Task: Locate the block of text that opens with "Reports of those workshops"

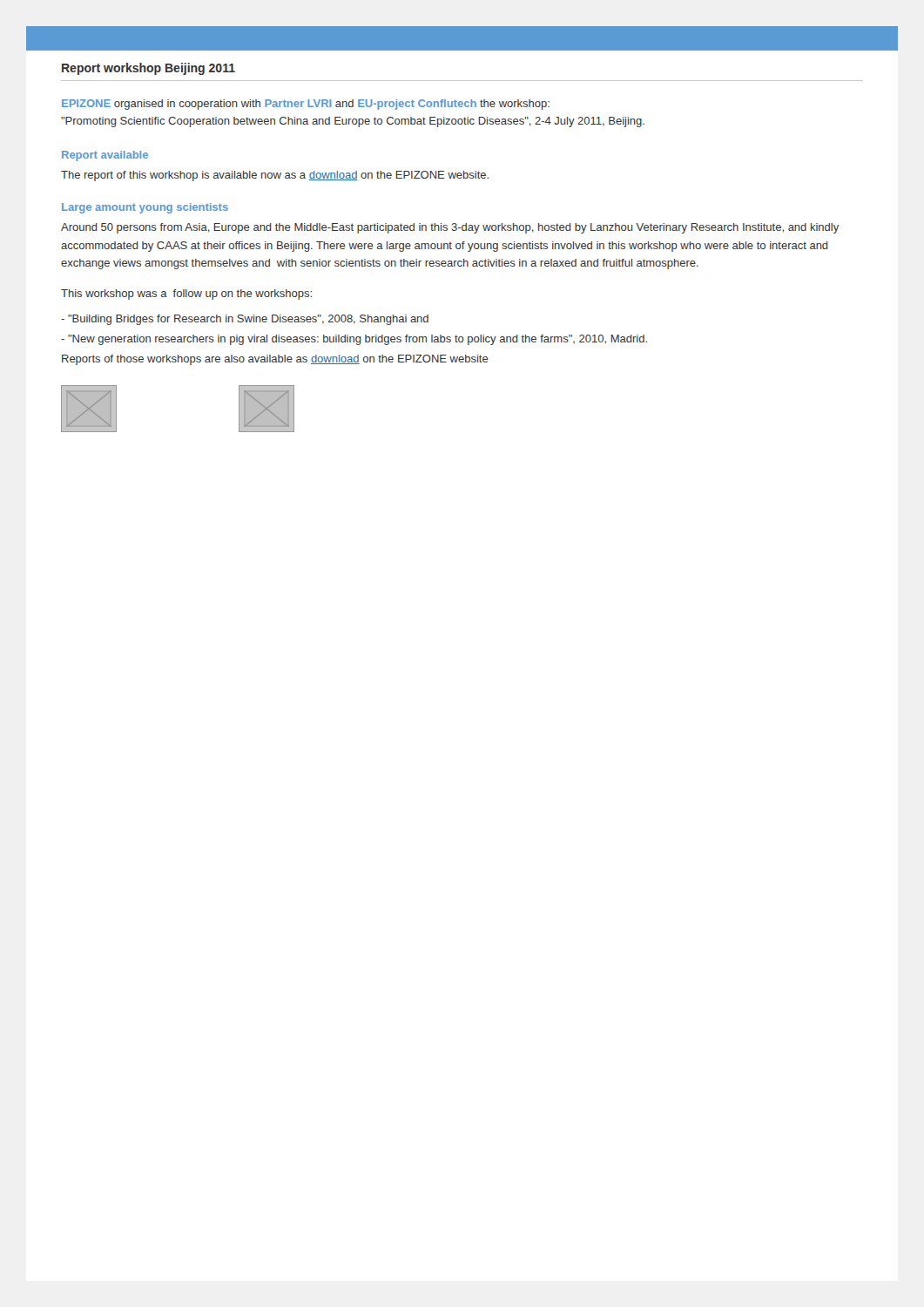Action: tap(275, 358)
